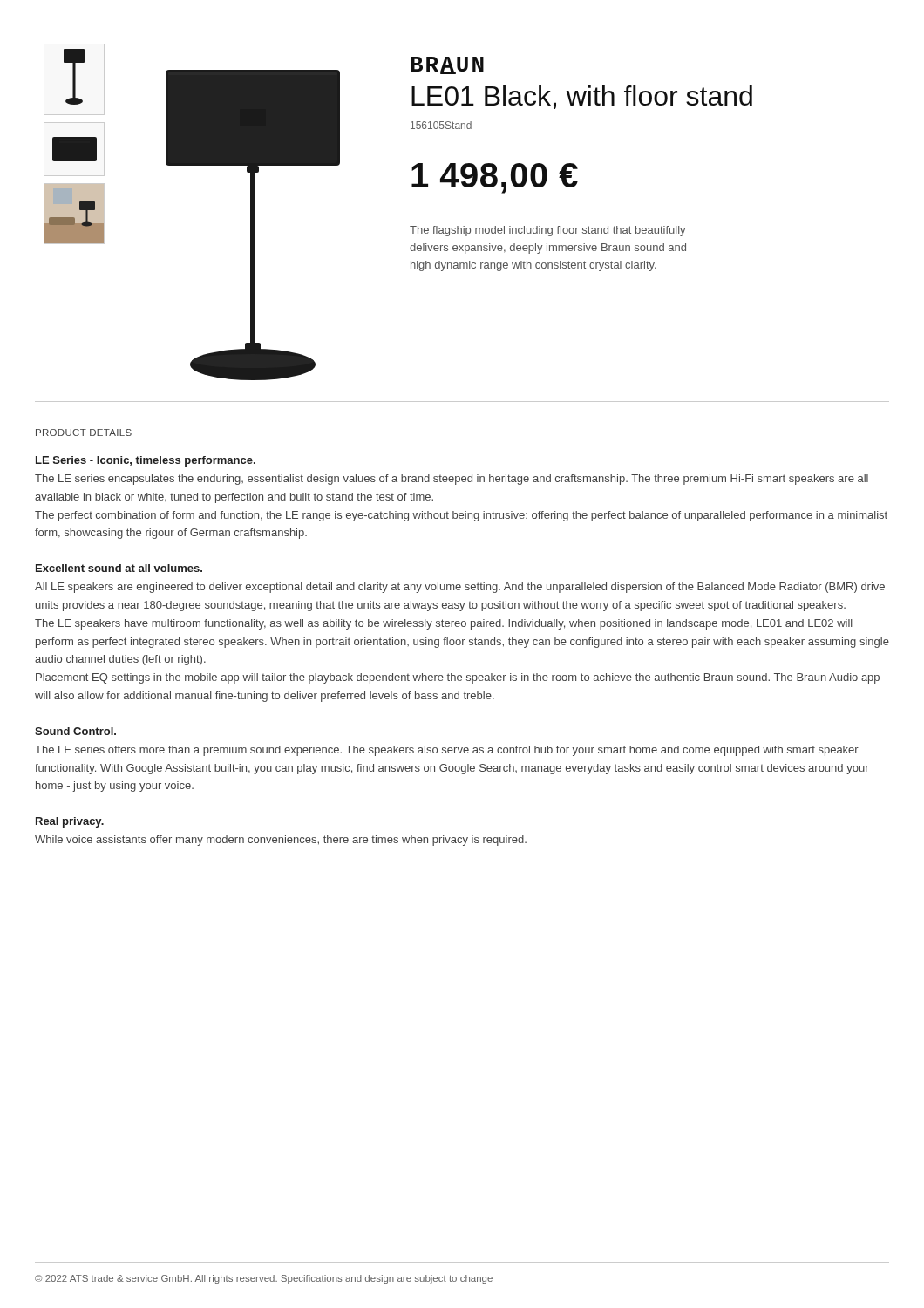924x1308 pixels.
Task: Select the passage starting "Real privacy. While voice assistants"
Action: tap(462, 832)
